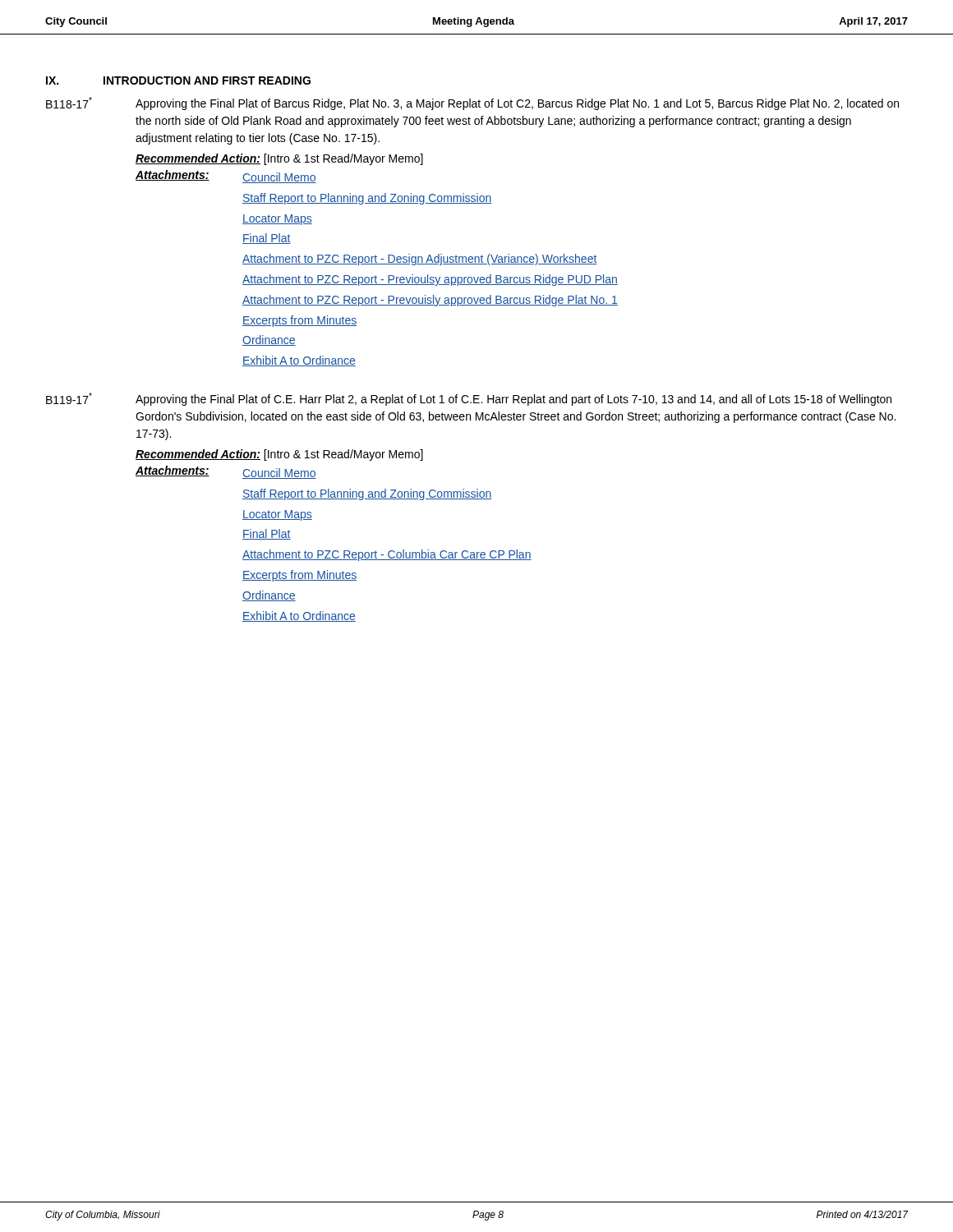
Task: Locate the block of text that opens with "B119-17* Approving the Final Plat of C.E. Harr"
Action: [476, 417]
